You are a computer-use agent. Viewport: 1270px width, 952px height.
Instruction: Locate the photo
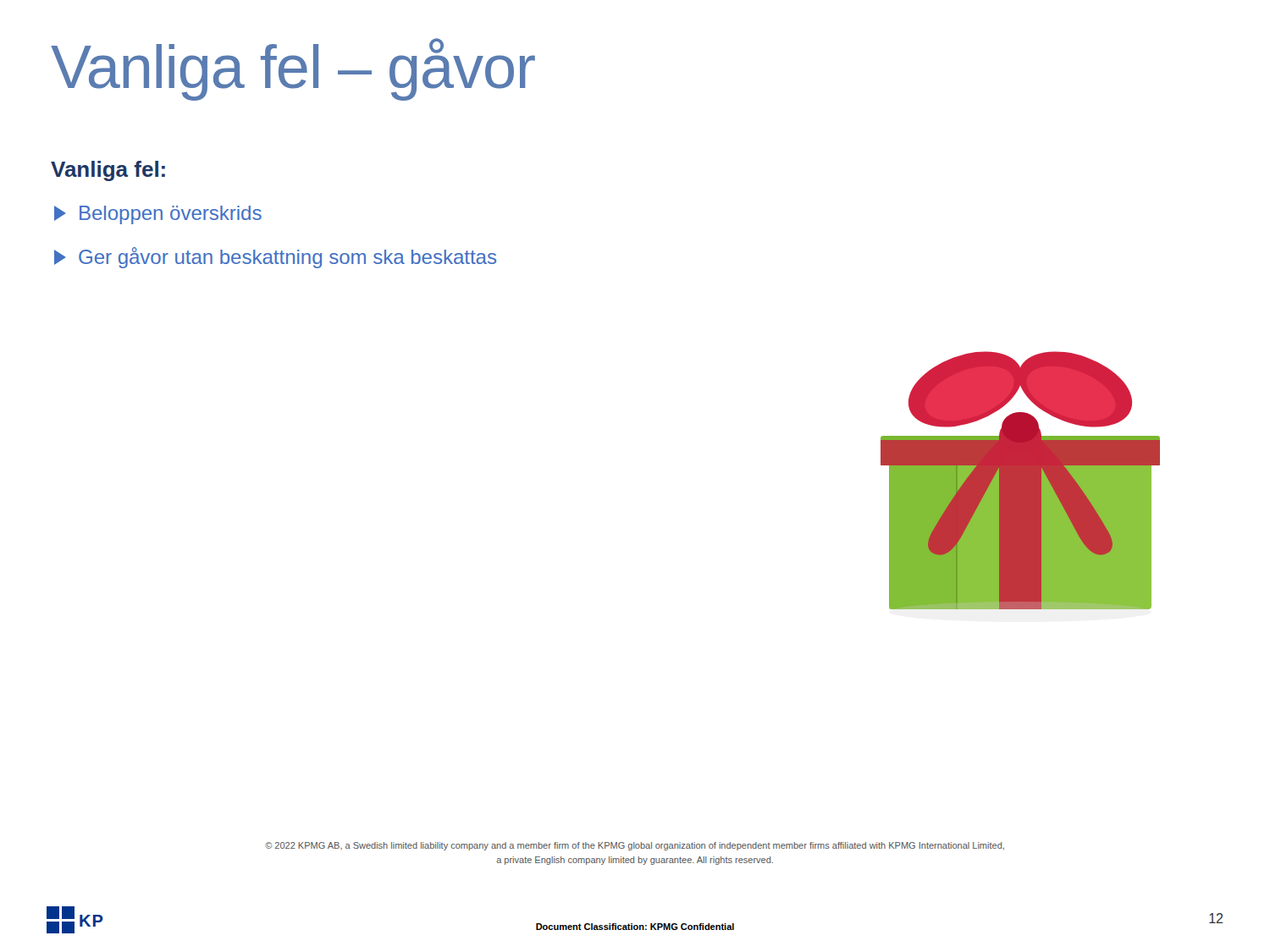(1020, 465)
